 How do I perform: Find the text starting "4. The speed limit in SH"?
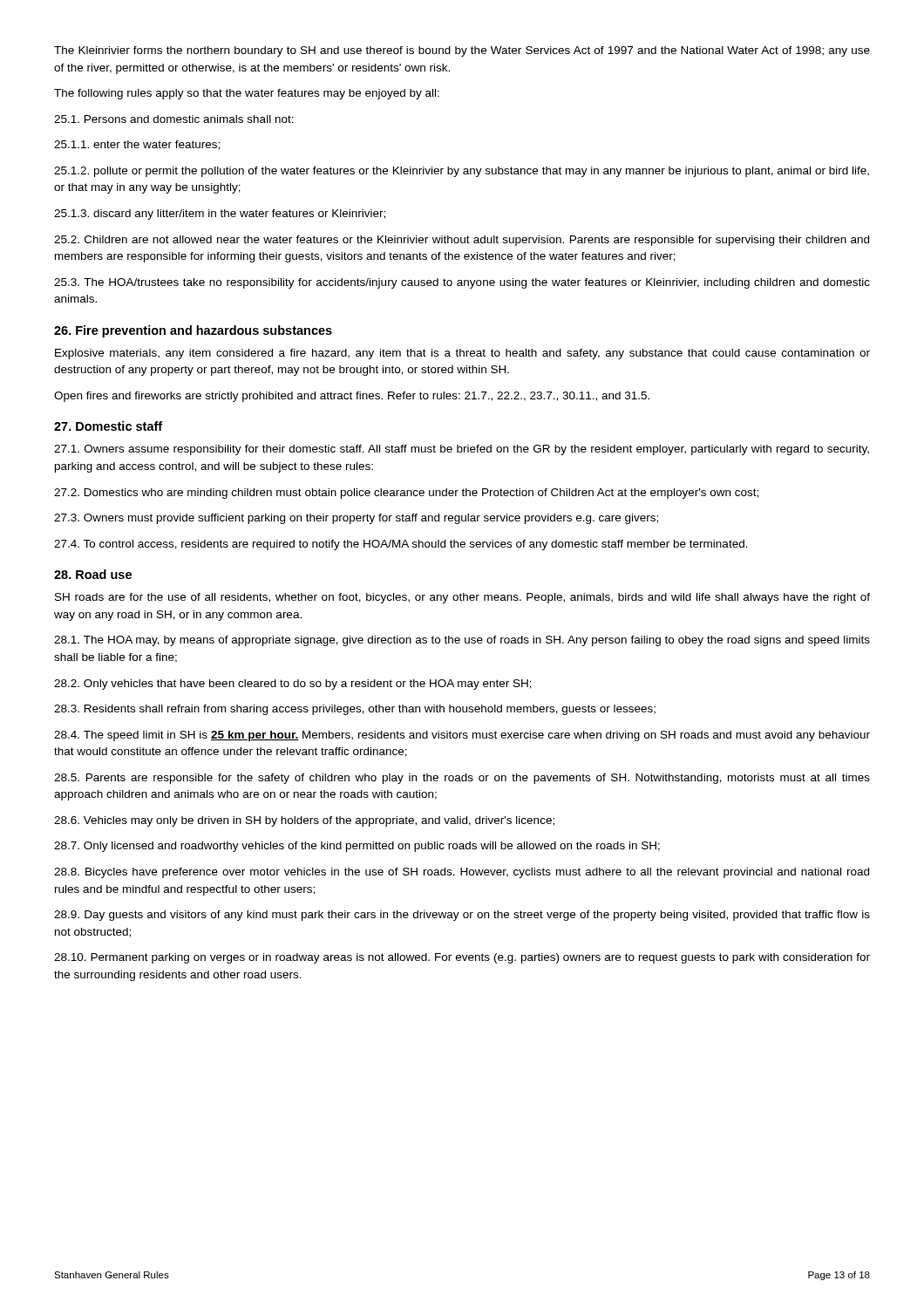[x=462, y=743]
